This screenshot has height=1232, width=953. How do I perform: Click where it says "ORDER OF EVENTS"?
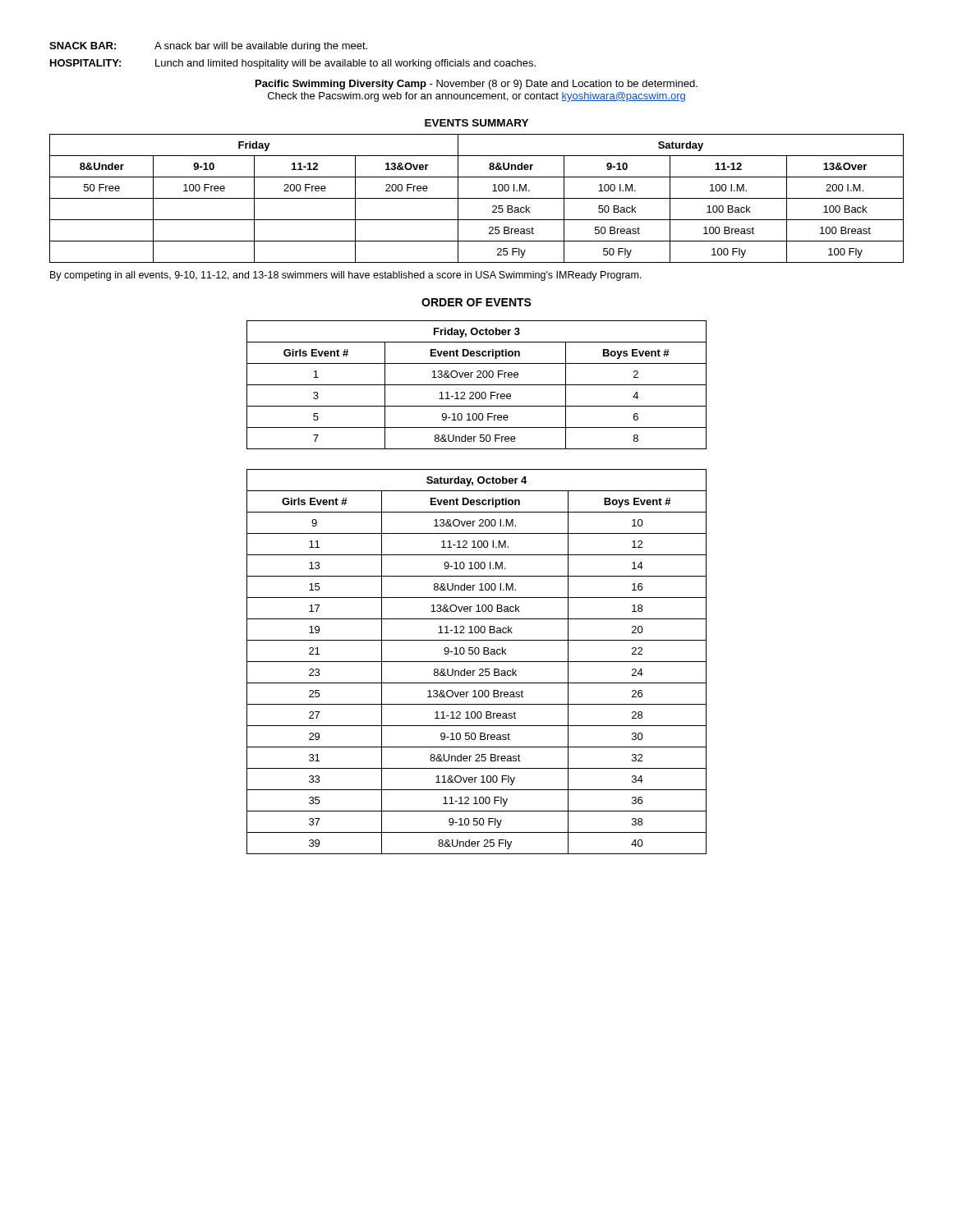476,302
